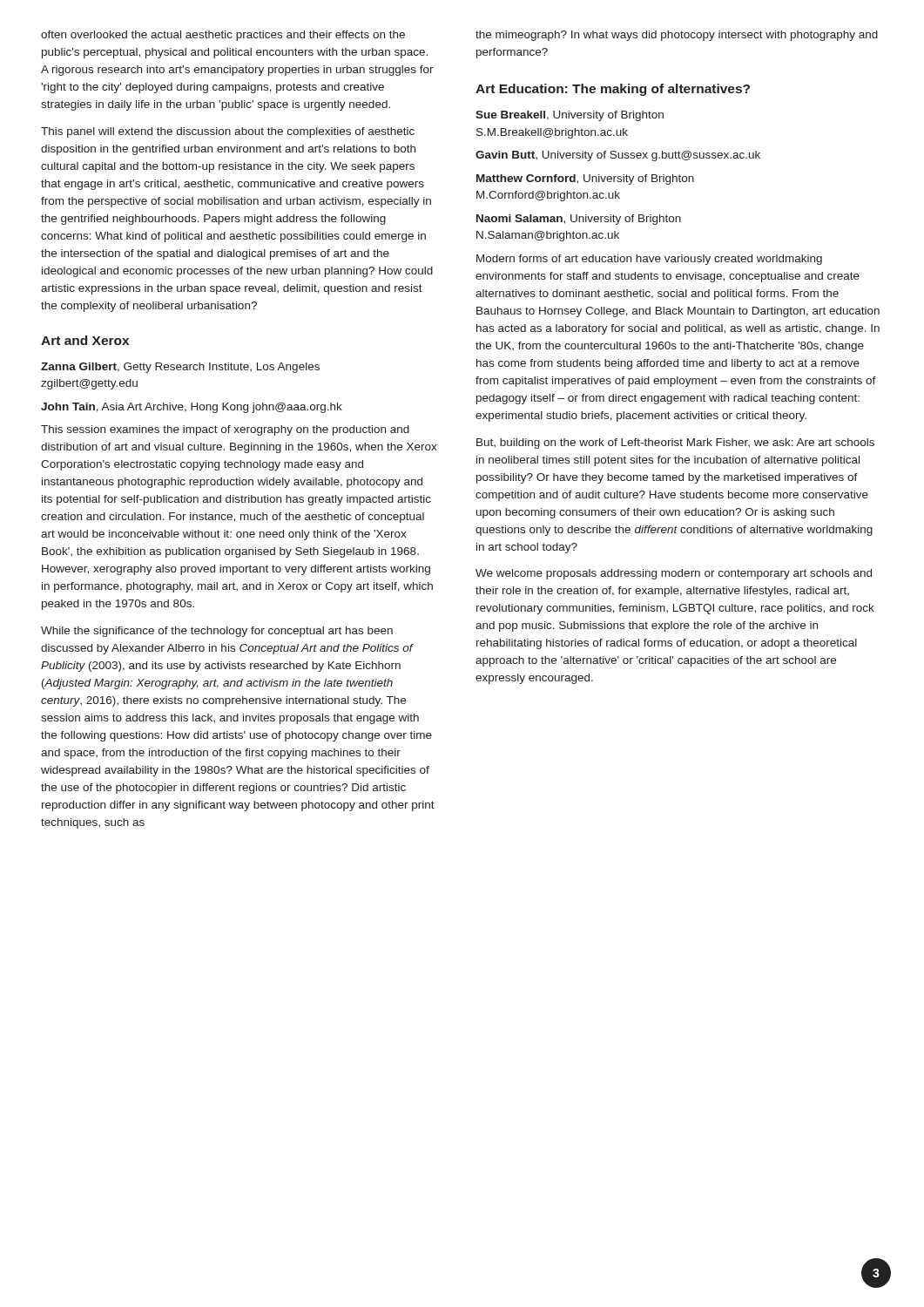924x1307 pixels.
Task: Click on the text block containing "But, building on the work of Left-theorist Mark"
Action: [679, 495]
